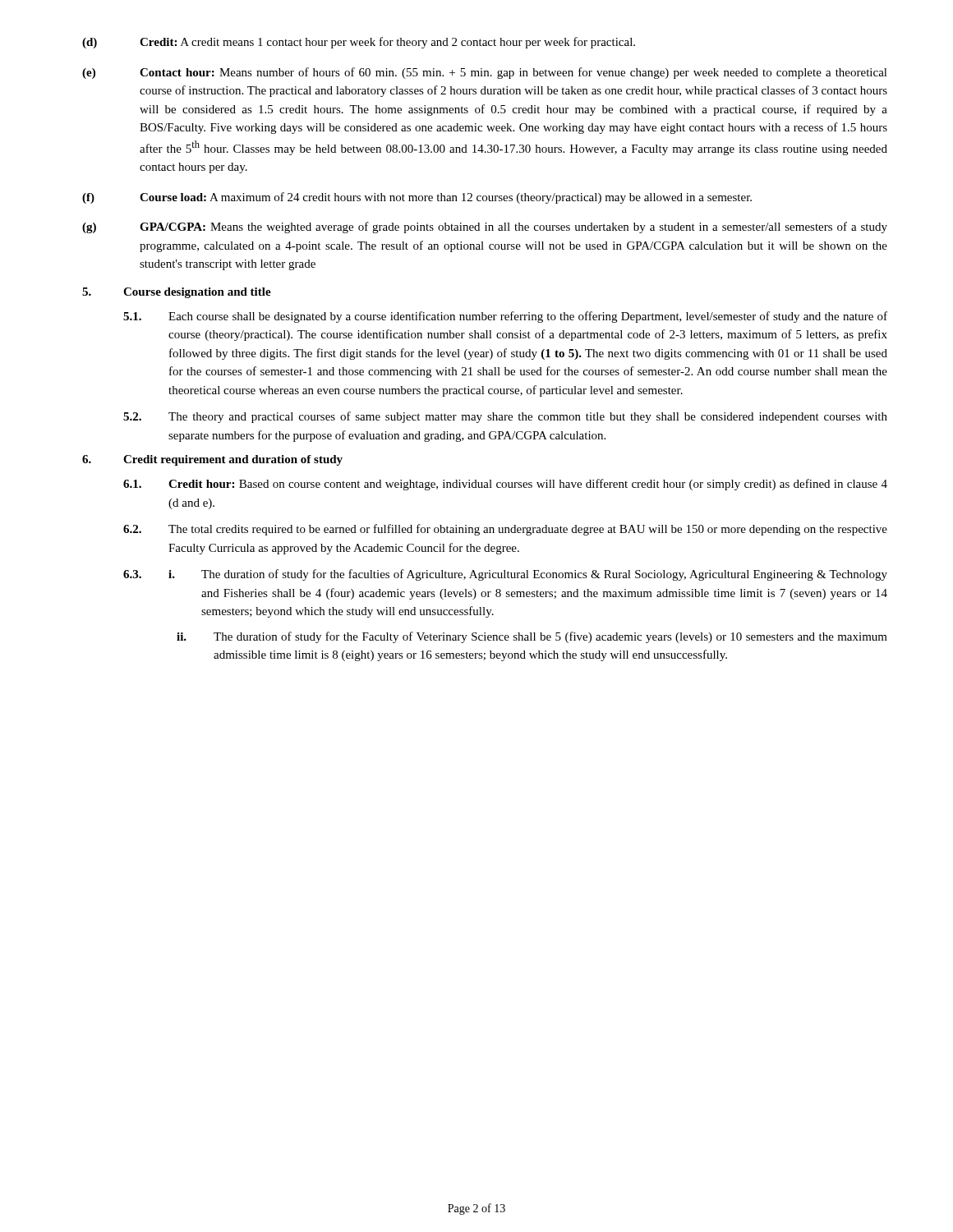Select the list item with the text "5.2. The theory and practical courses of same"

[x=505, y=426]
